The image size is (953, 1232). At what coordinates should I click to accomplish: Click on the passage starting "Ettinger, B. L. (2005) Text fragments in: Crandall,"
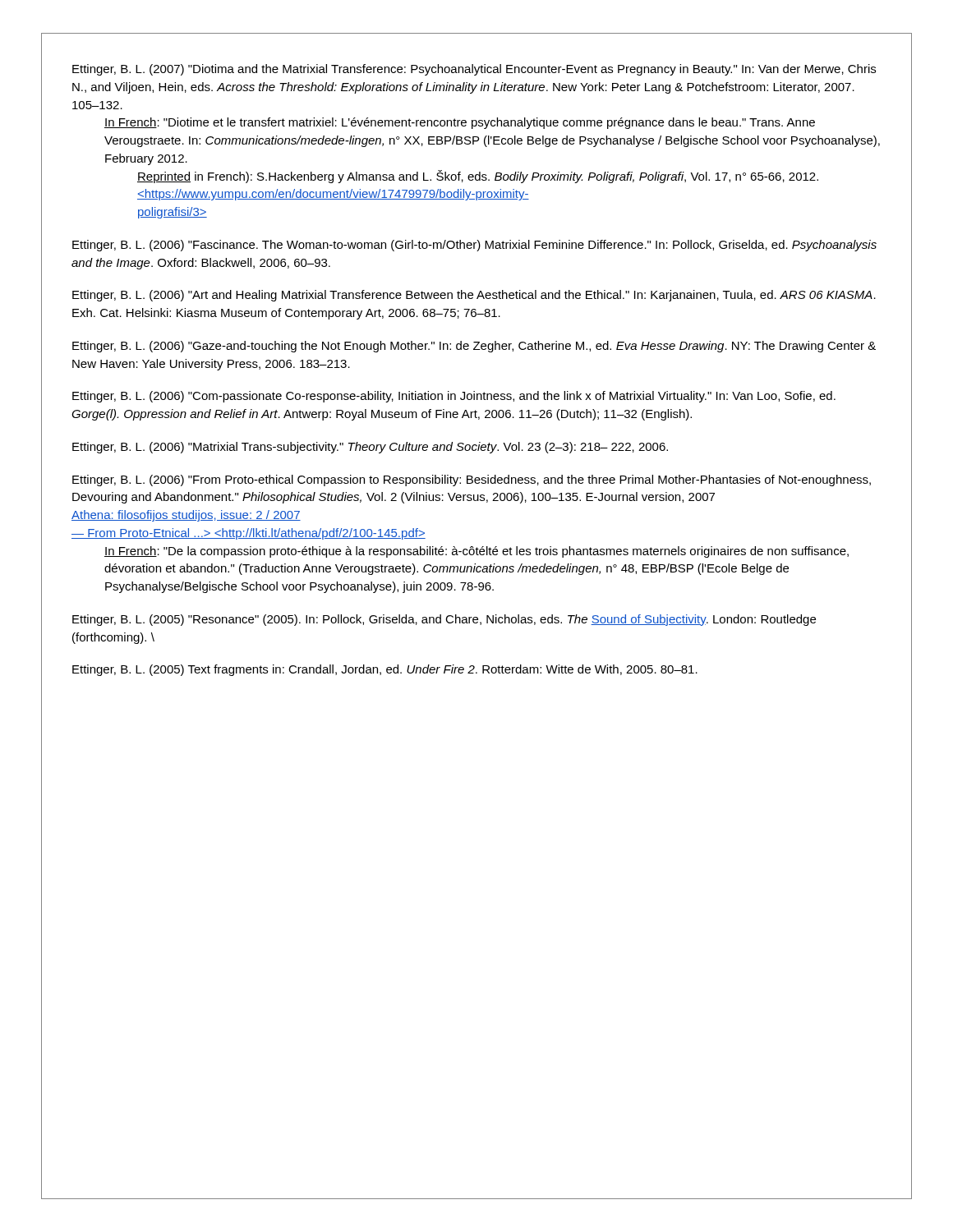tap(385, 669)
